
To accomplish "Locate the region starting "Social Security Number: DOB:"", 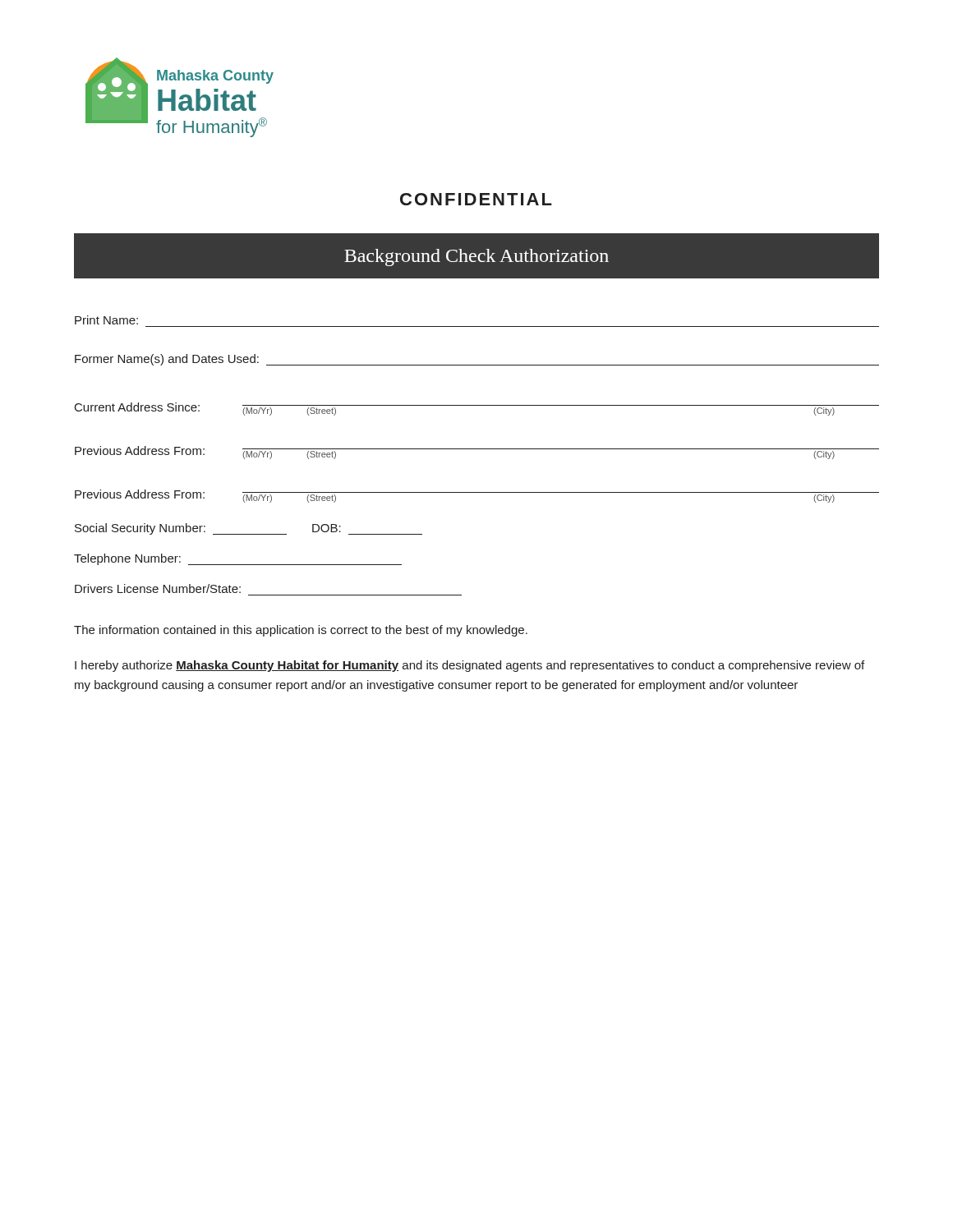I will (x=248, y=527).
